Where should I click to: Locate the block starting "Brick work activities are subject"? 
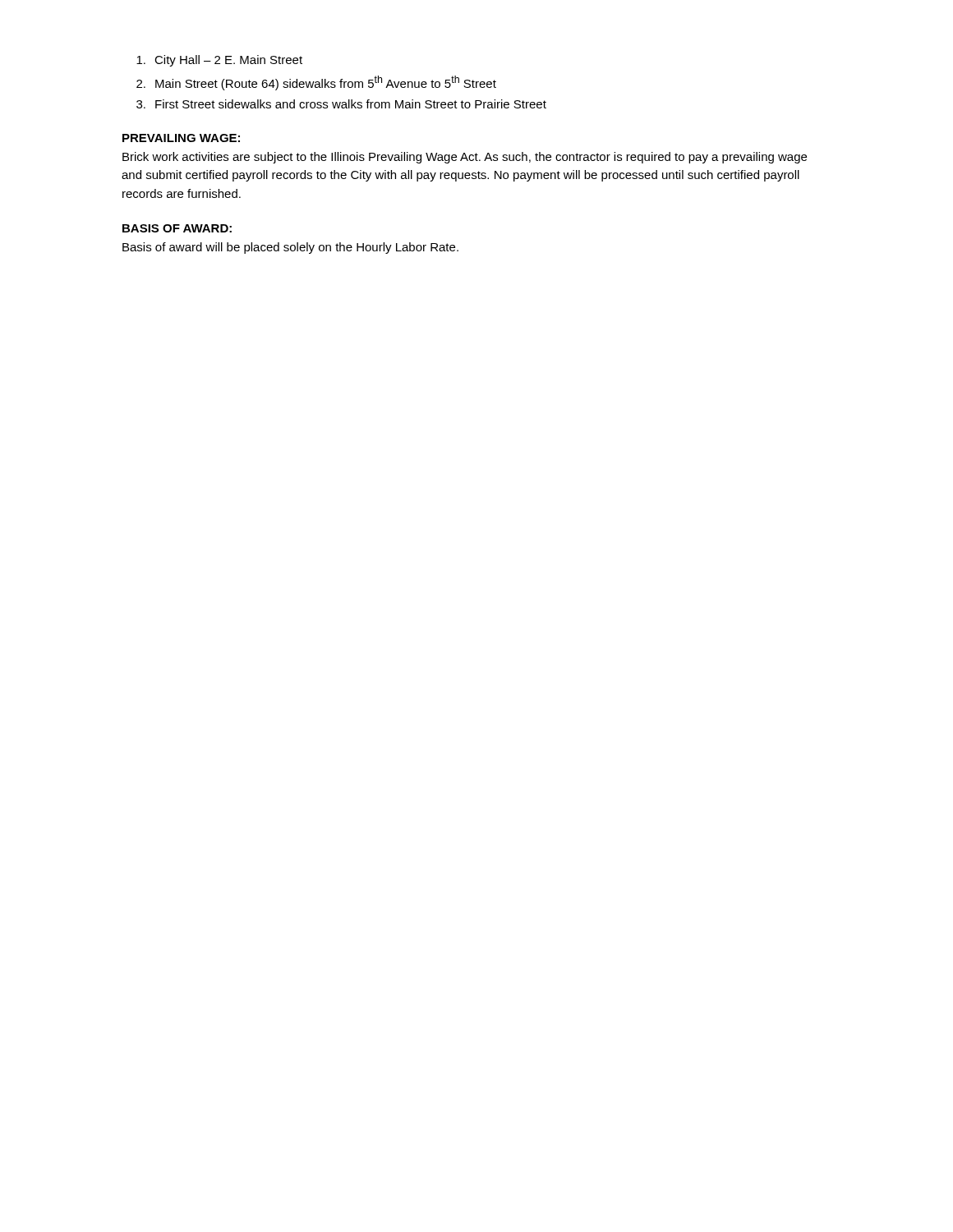pos(465,175)
